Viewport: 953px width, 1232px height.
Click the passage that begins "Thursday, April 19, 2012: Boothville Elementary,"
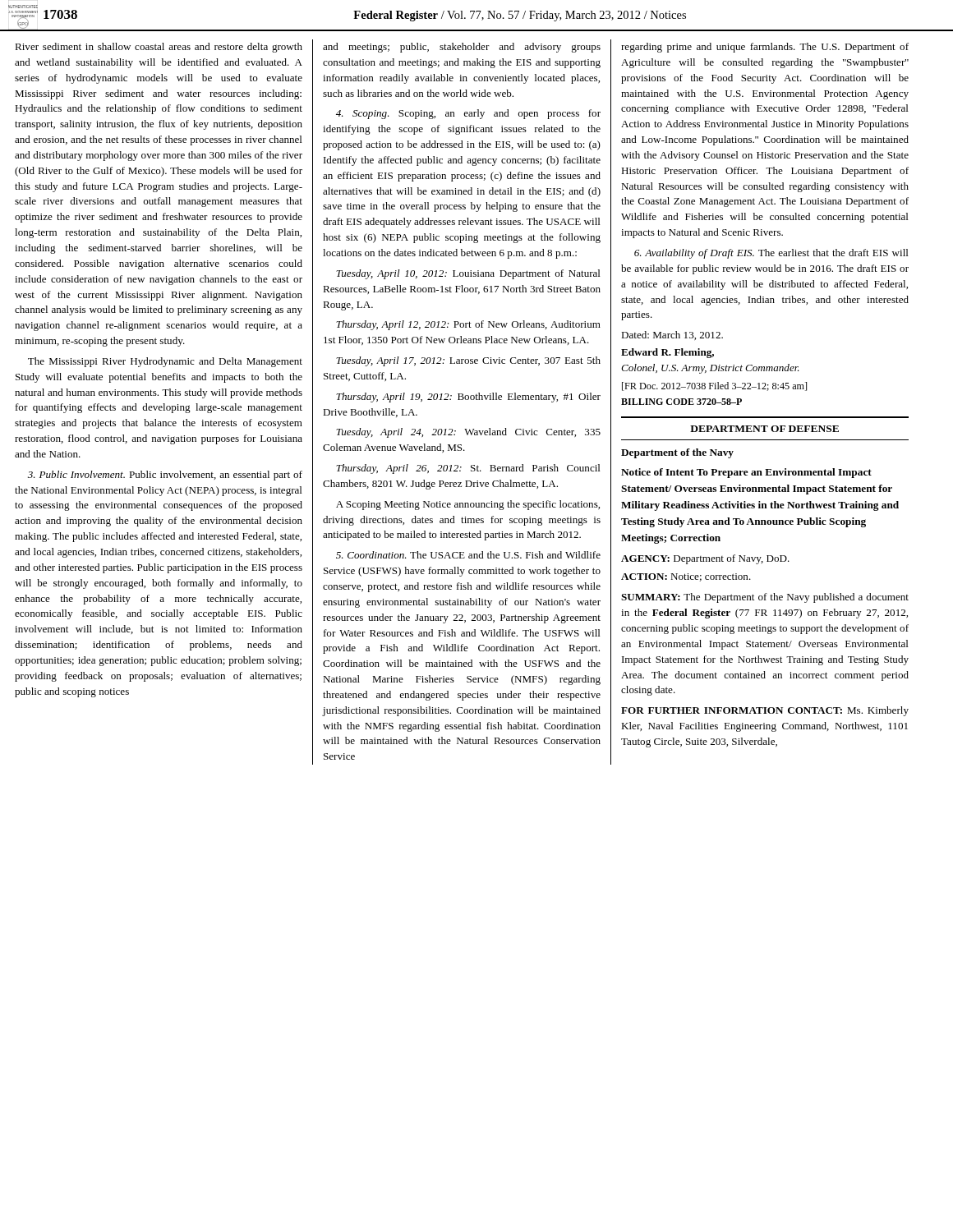(x=462, y=405)
